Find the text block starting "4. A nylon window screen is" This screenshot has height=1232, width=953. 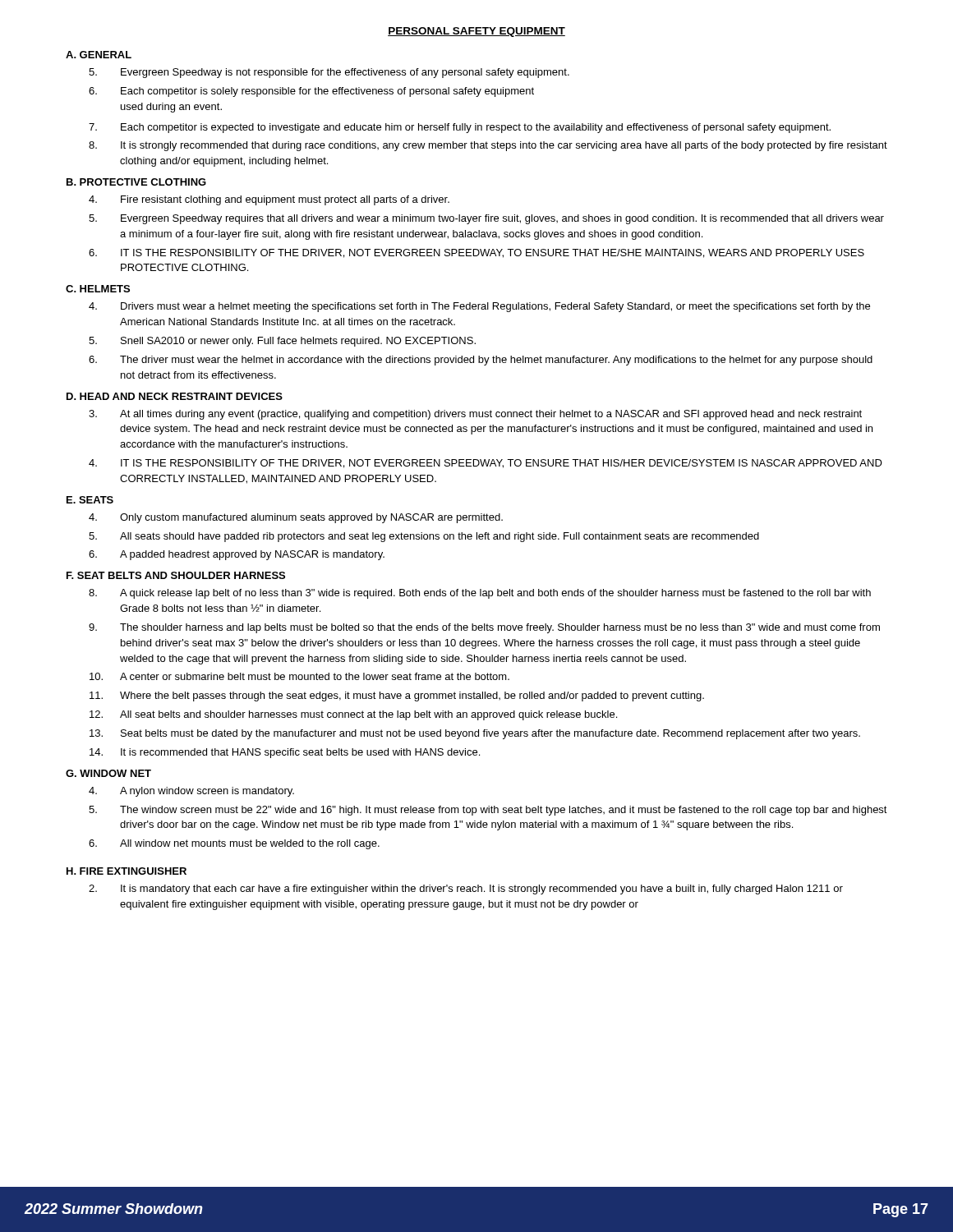tap(191, 792)
